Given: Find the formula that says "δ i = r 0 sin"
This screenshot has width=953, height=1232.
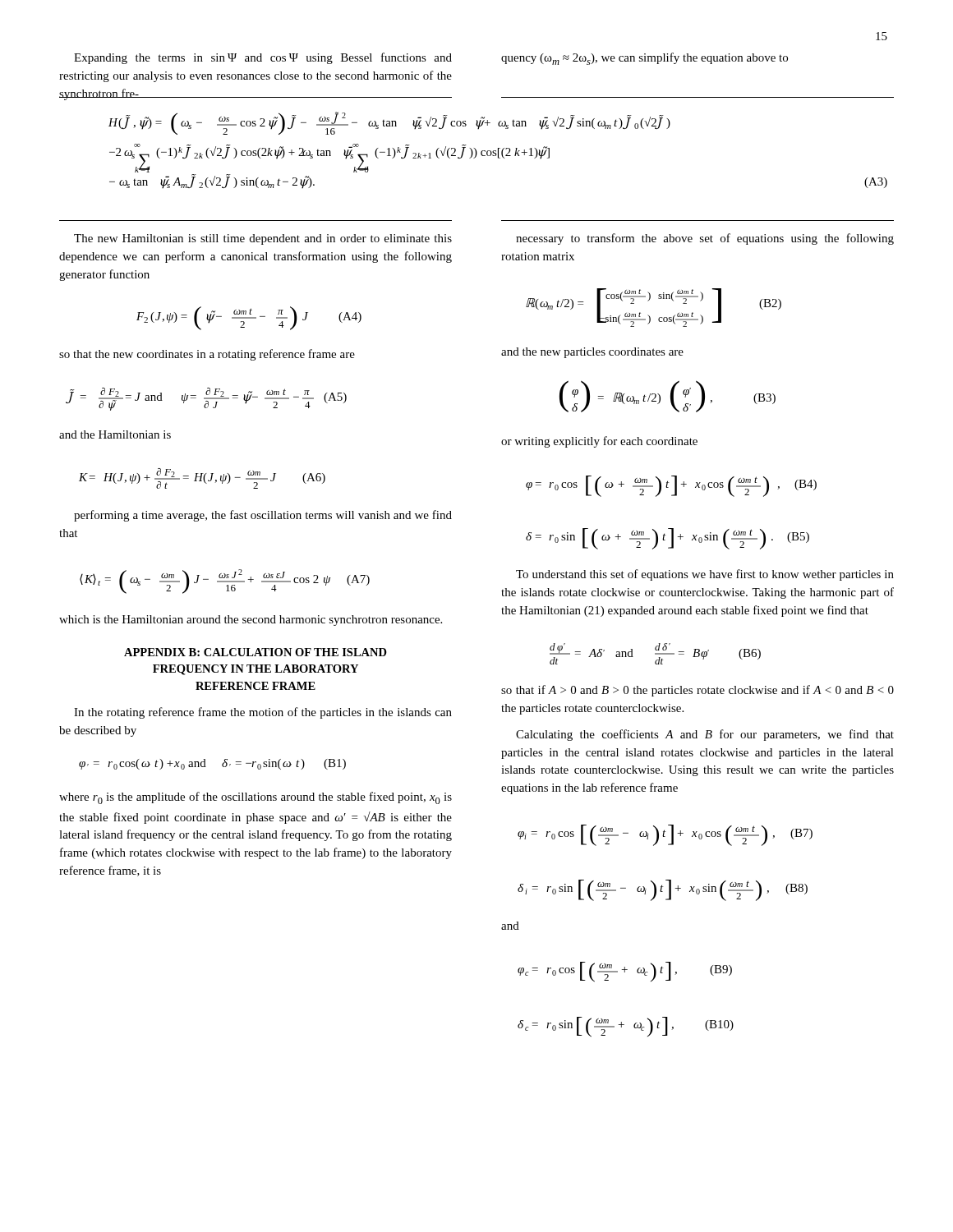Looking at the screenshot, I should click(x=698, y=883).
